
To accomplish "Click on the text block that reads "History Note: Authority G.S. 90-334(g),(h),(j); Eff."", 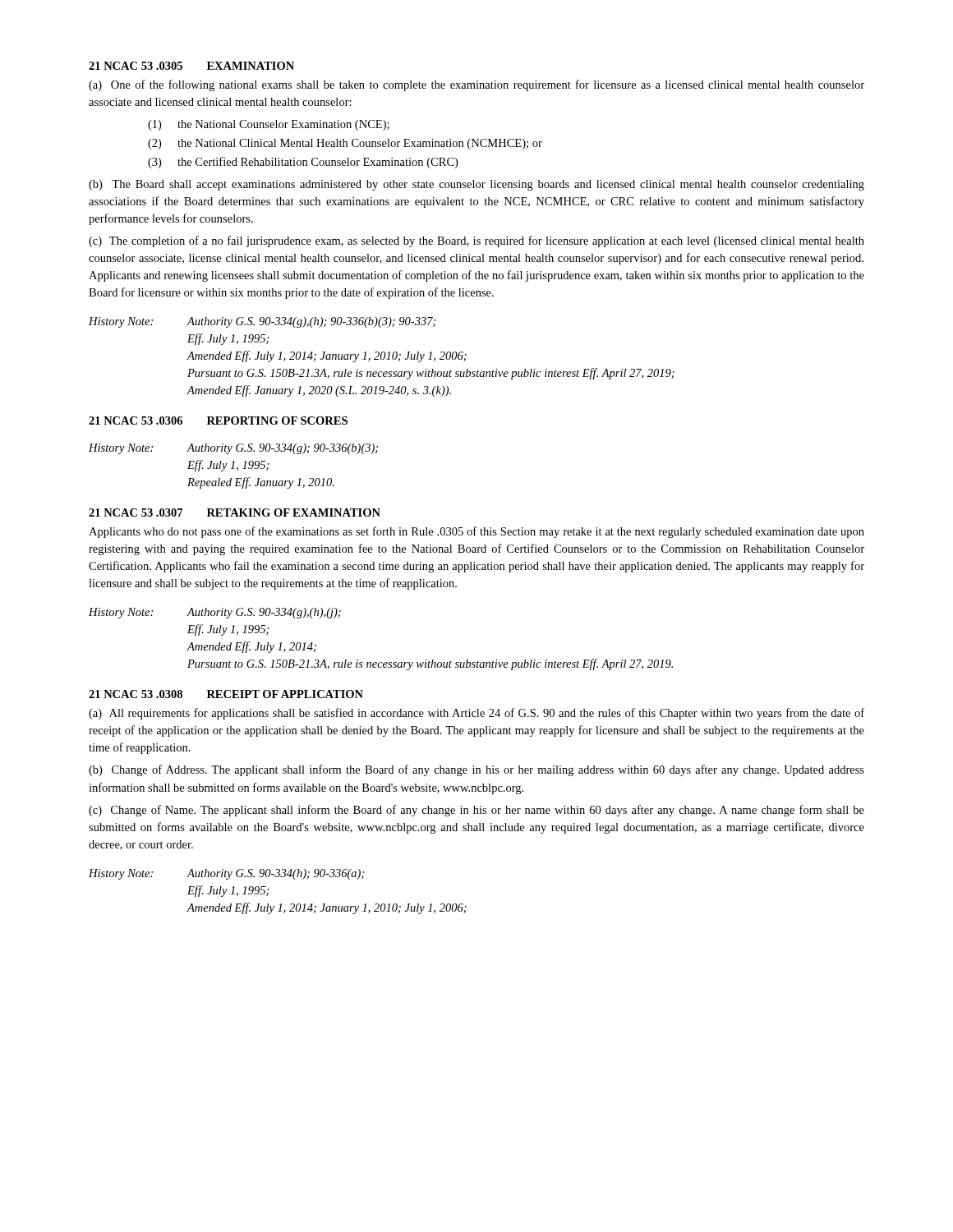I will [215, 613].
